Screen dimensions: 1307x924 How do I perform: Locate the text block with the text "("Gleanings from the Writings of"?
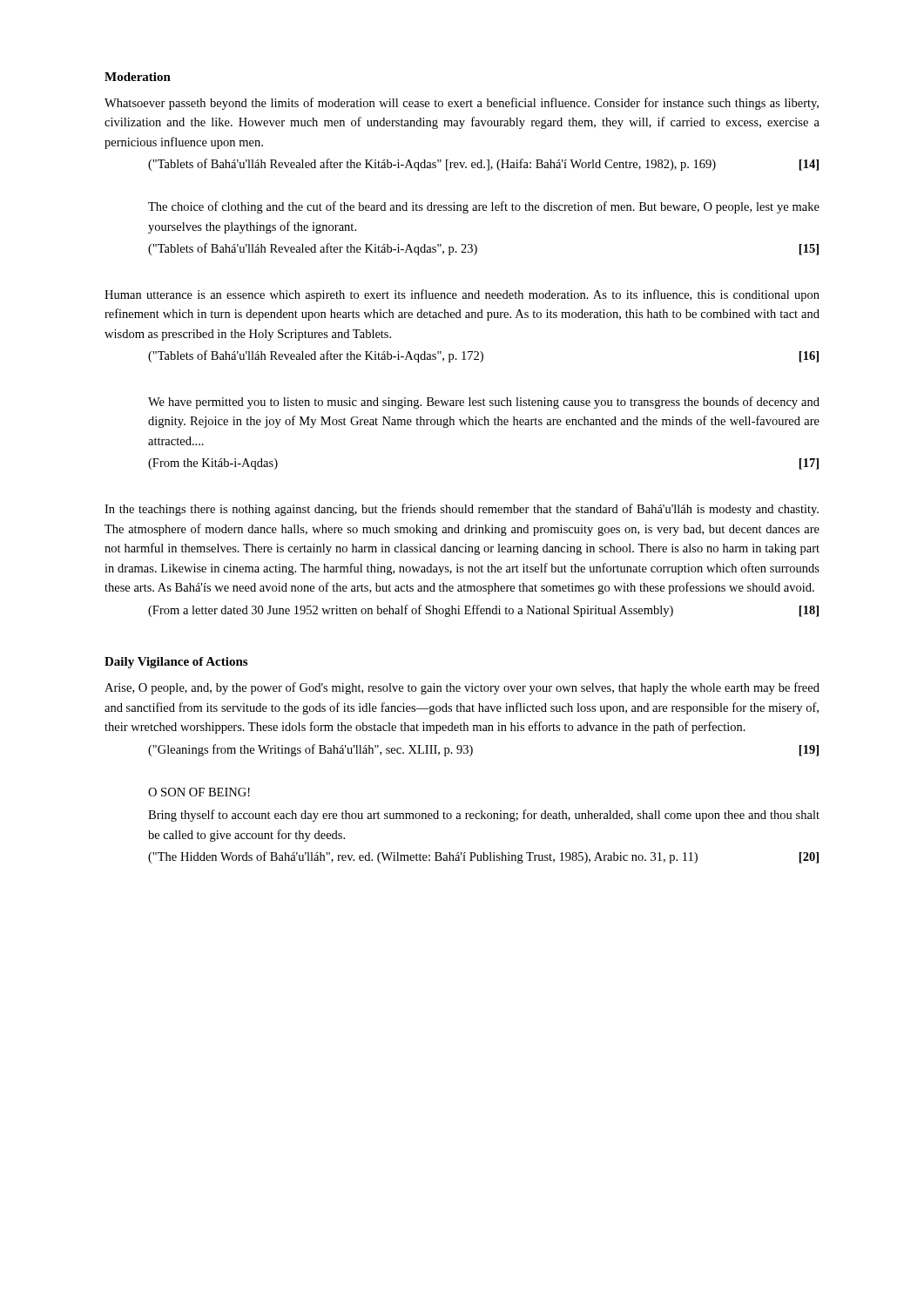click(x=484, y=750)
